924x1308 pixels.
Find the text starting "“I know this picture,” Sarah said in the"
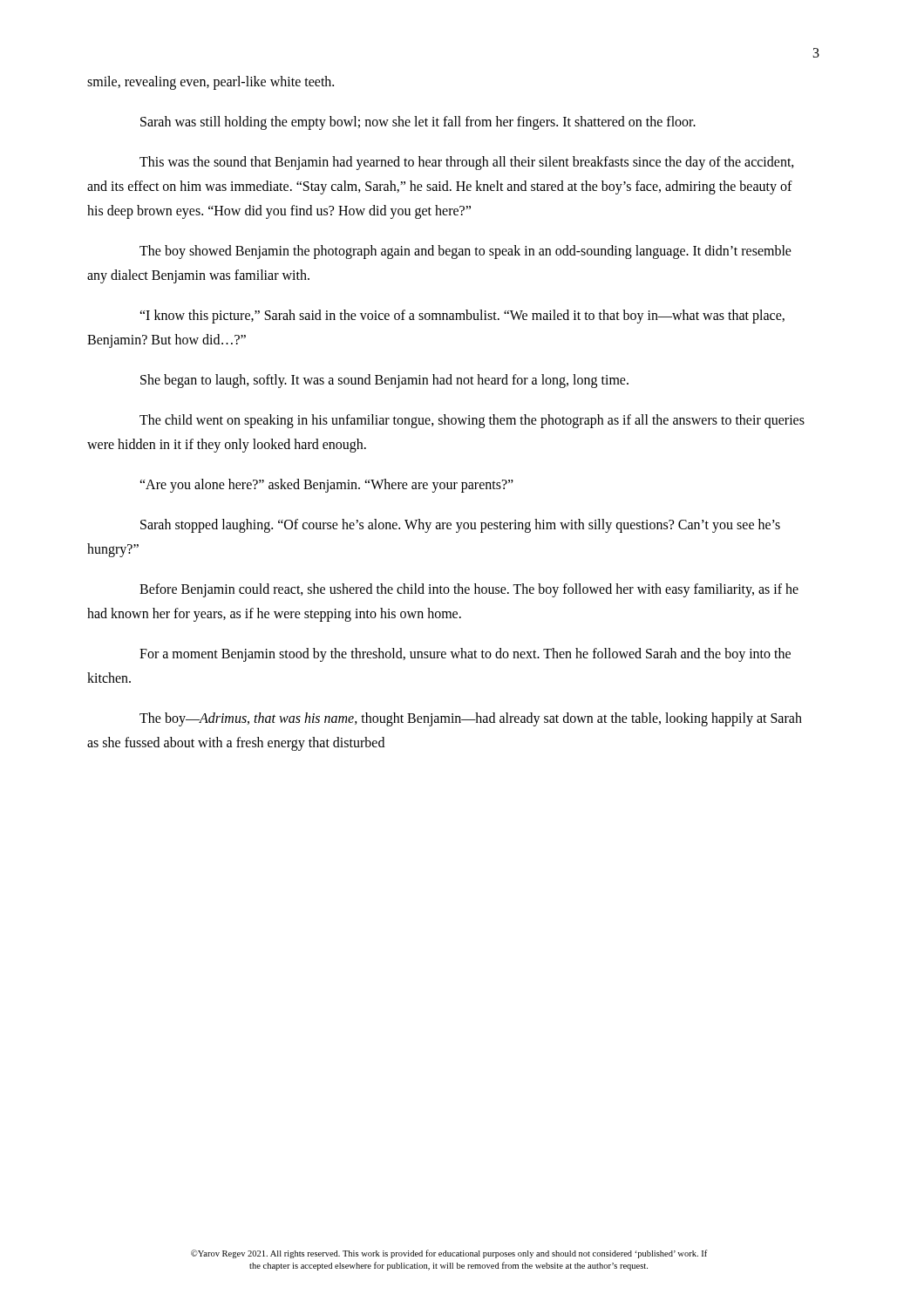pos(436,327)
